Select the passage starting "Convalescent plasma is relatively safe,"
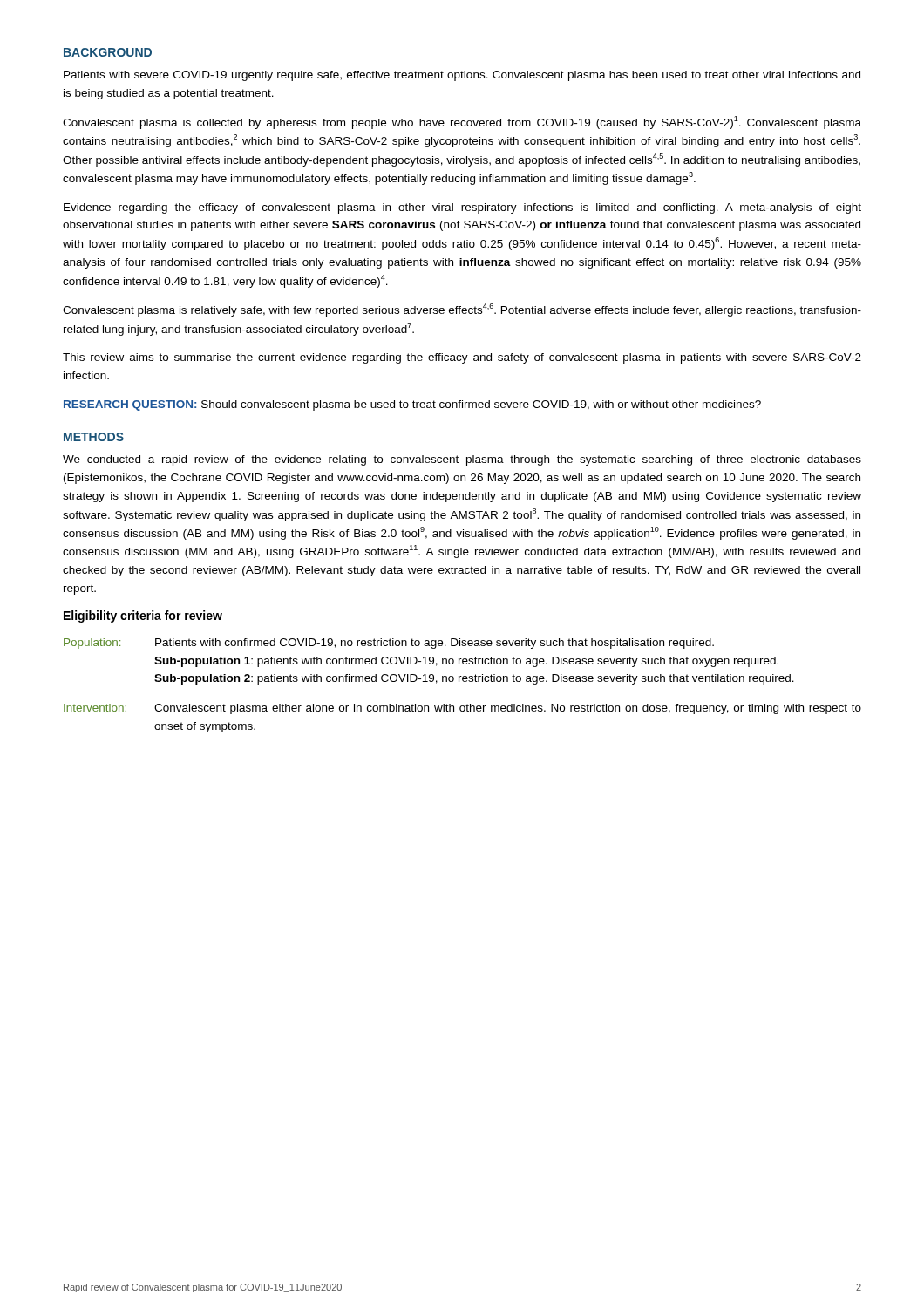The width and height of the screenshot is (924, 1308). tap(462, 318)
